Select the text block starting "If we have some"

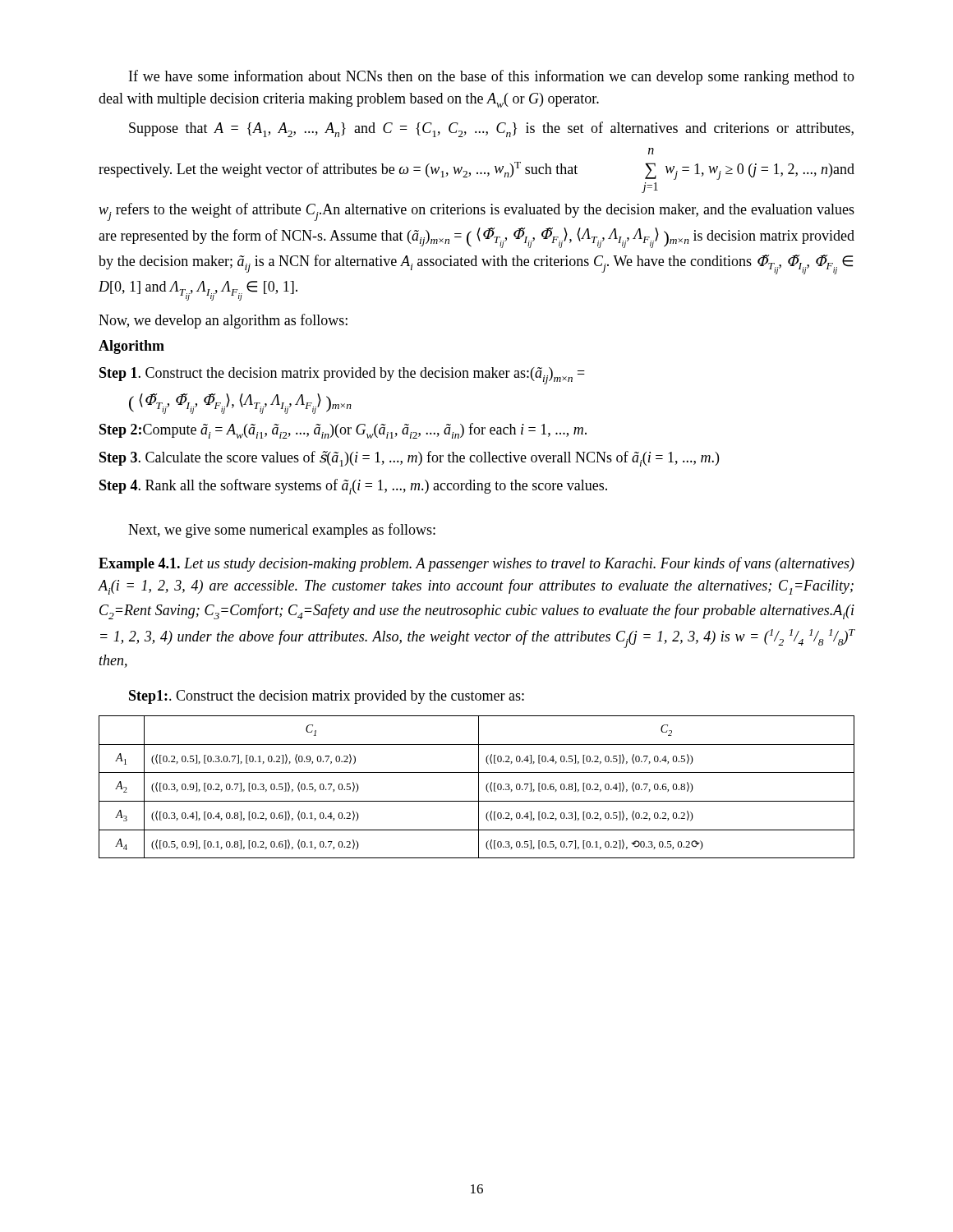pyautogui.click(x=476, y=89)
